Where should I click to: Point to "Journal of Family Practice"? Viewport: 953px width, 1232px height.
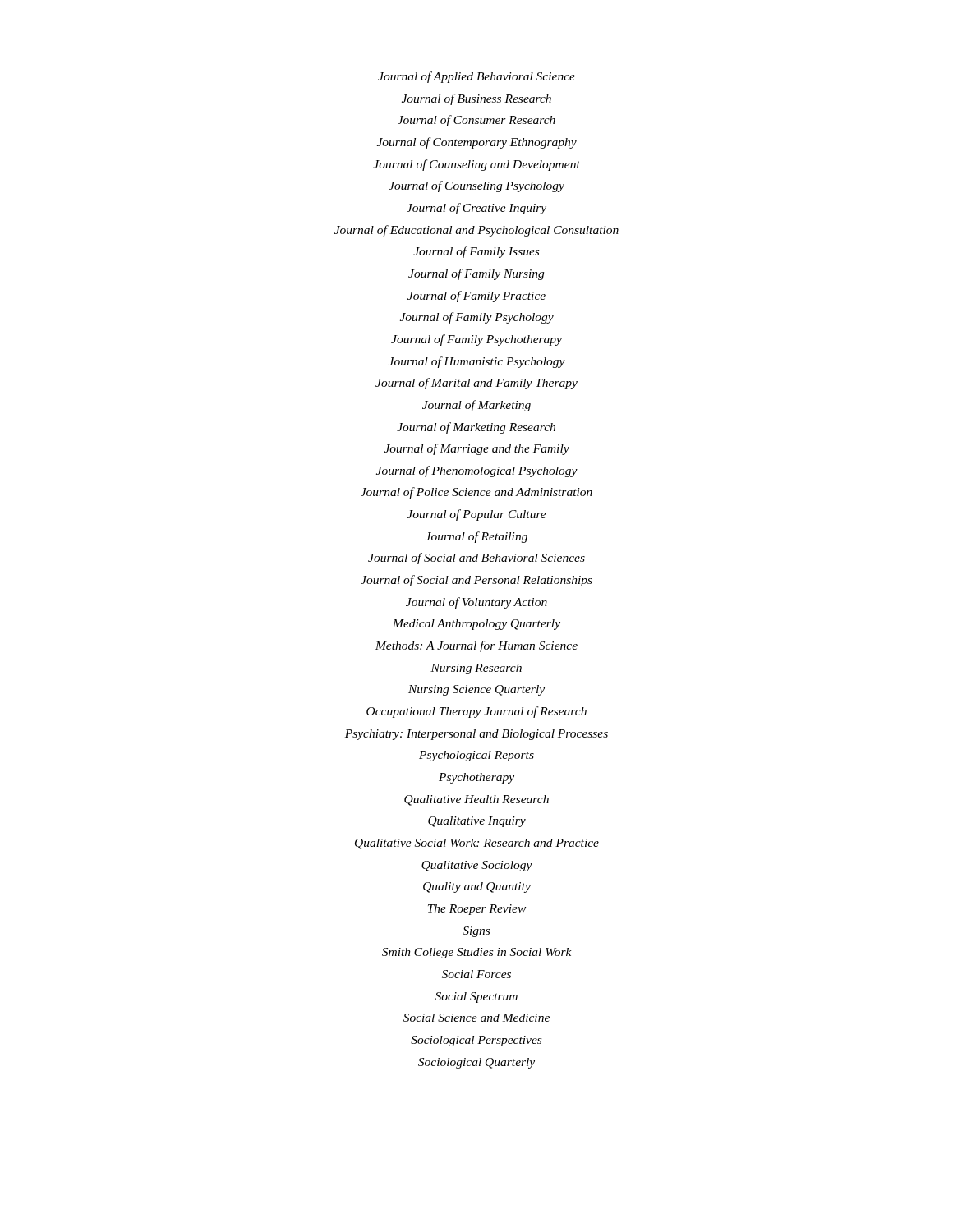click(476, 296)
